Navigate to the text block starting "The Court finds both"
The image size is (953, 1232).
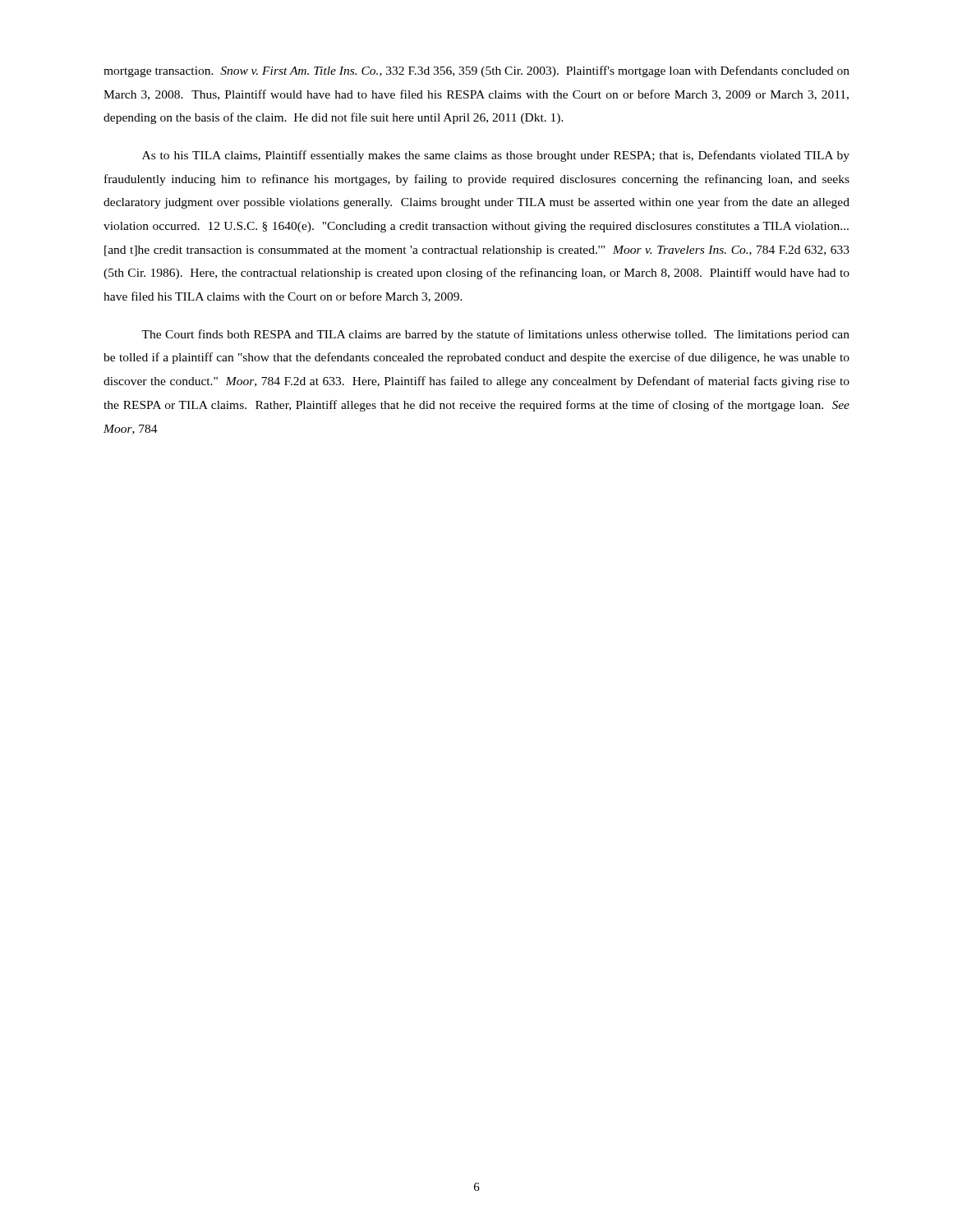tap(476, 381)
